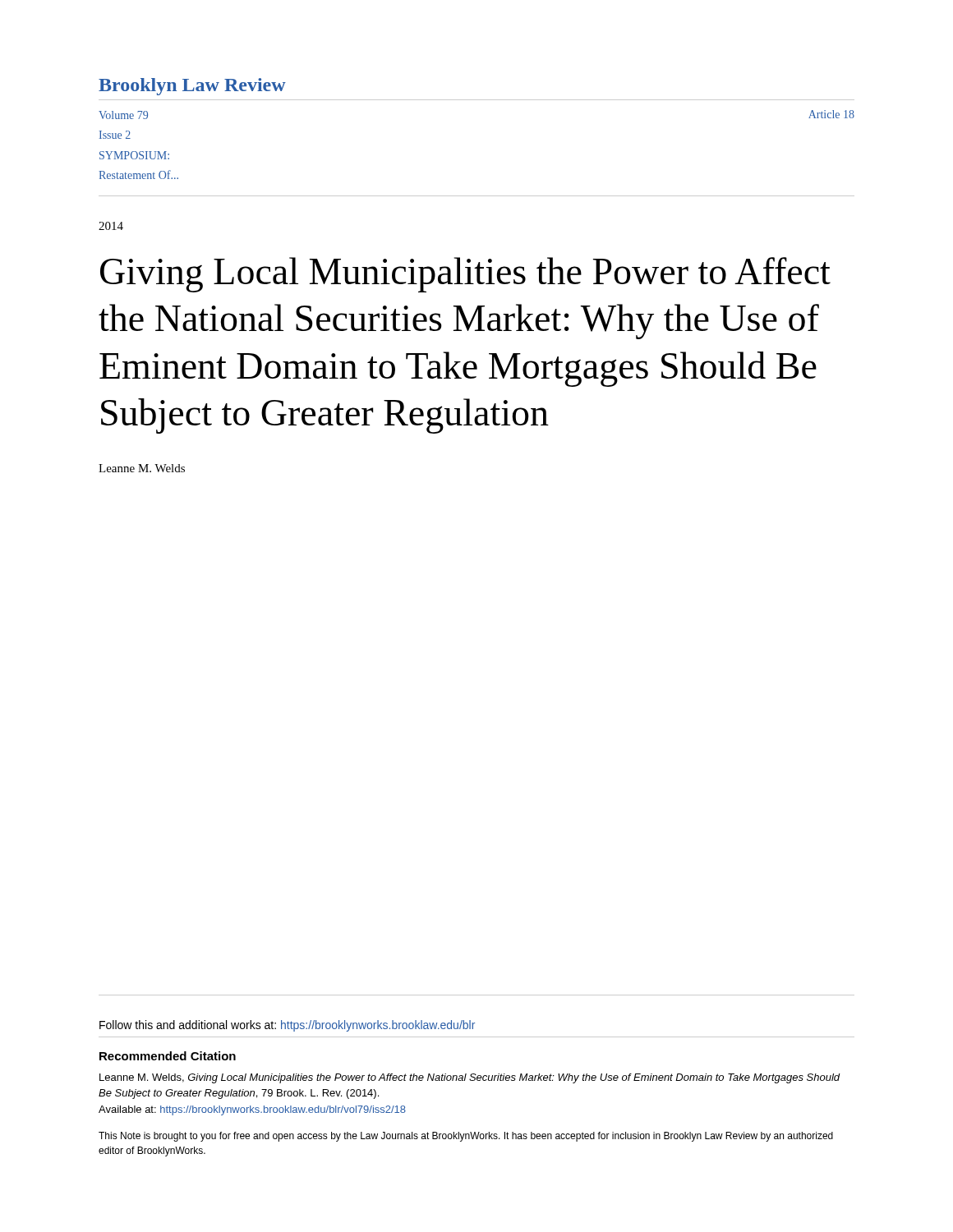This screenshot has width=953, height=1232.
Task: Find the text block starting "Leanne M. Welds, Giving"
Action: click(470, 1078)
